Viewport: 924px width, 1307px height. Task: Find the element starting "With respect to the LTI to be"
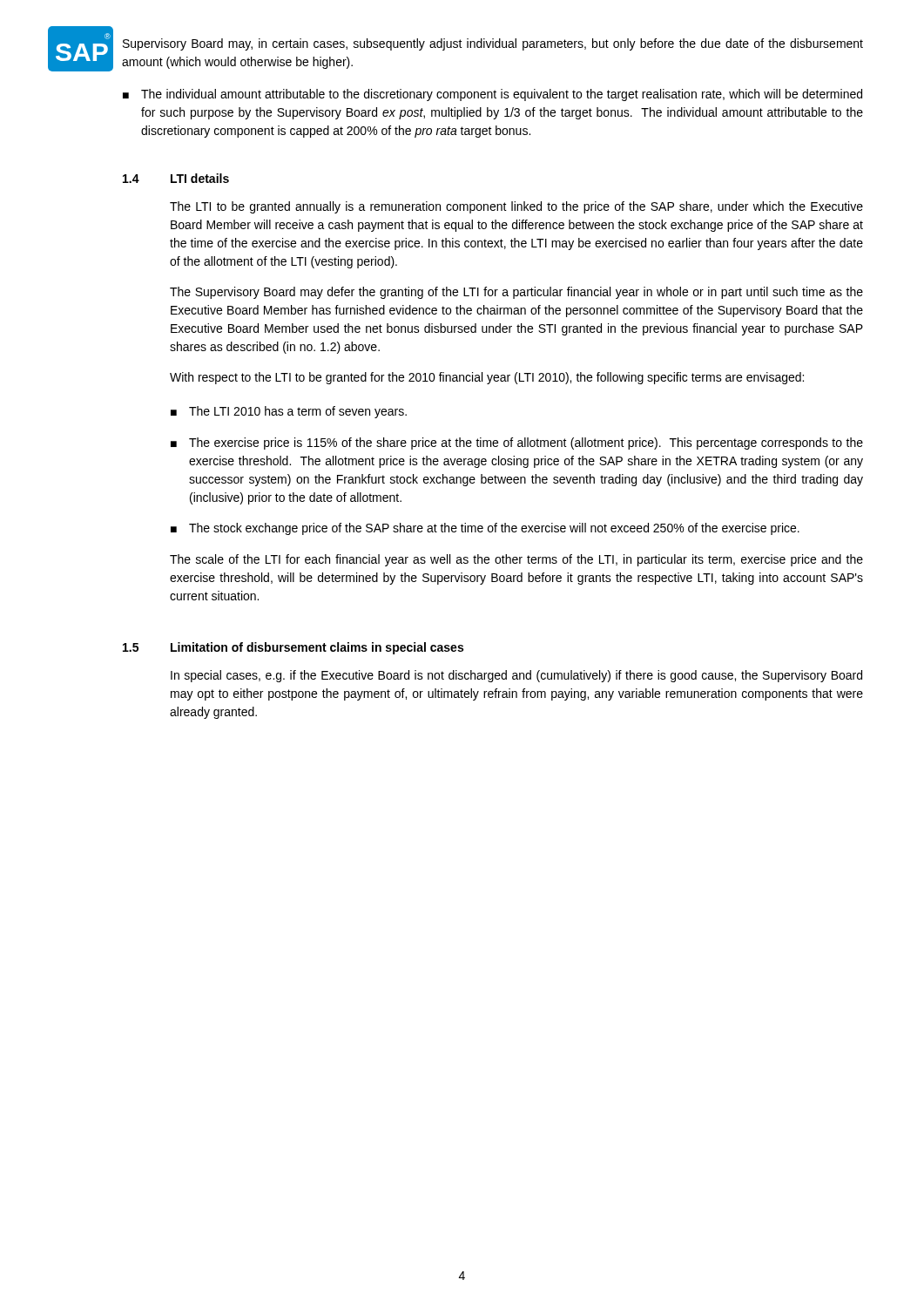[x=487, y=377]
